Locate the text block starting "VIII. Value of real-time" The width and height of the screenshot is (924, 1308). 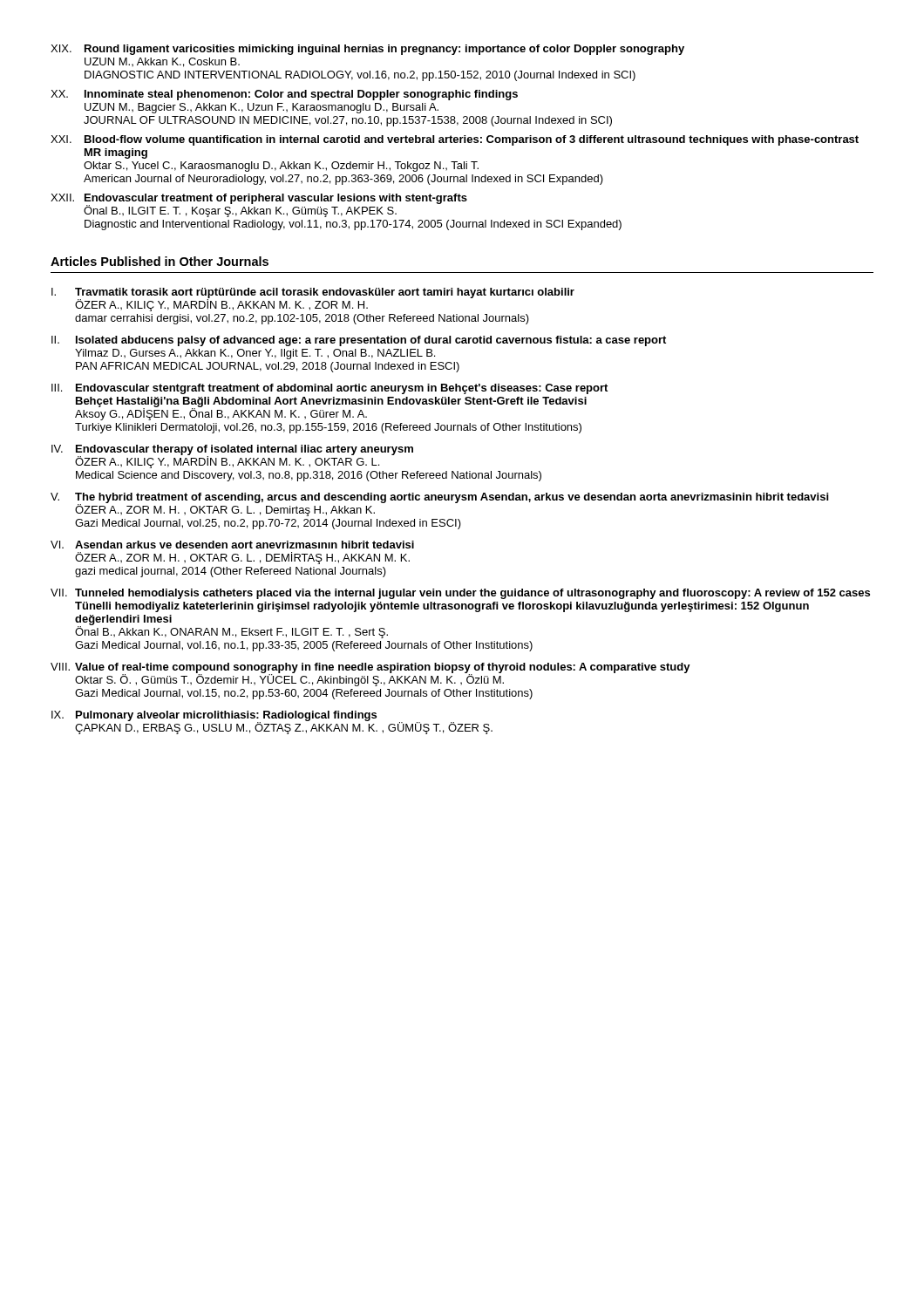point(462,680)
